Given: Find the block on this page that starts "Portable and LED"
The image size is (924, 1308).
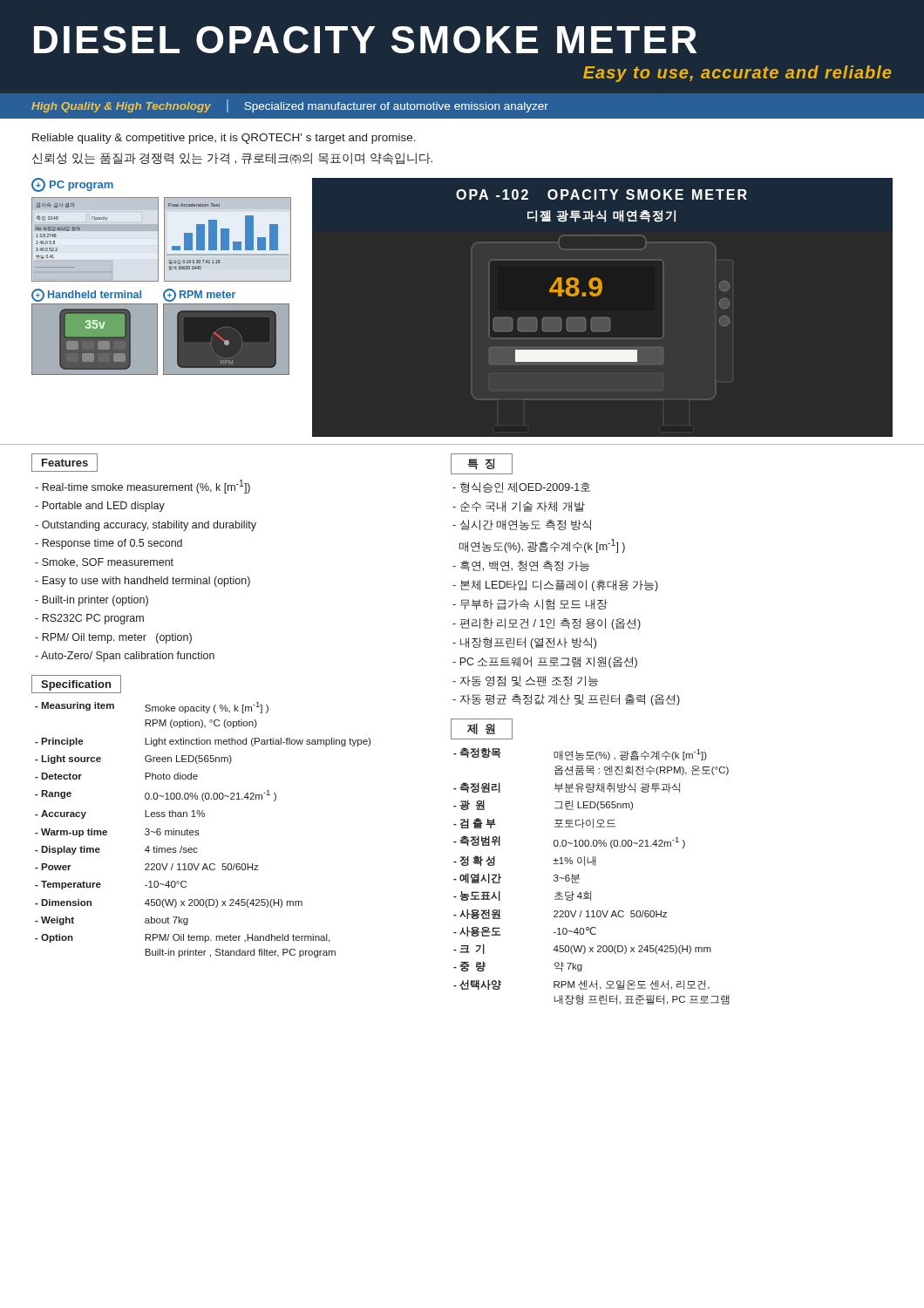Looking at the screenshot, I should [100, 506].
